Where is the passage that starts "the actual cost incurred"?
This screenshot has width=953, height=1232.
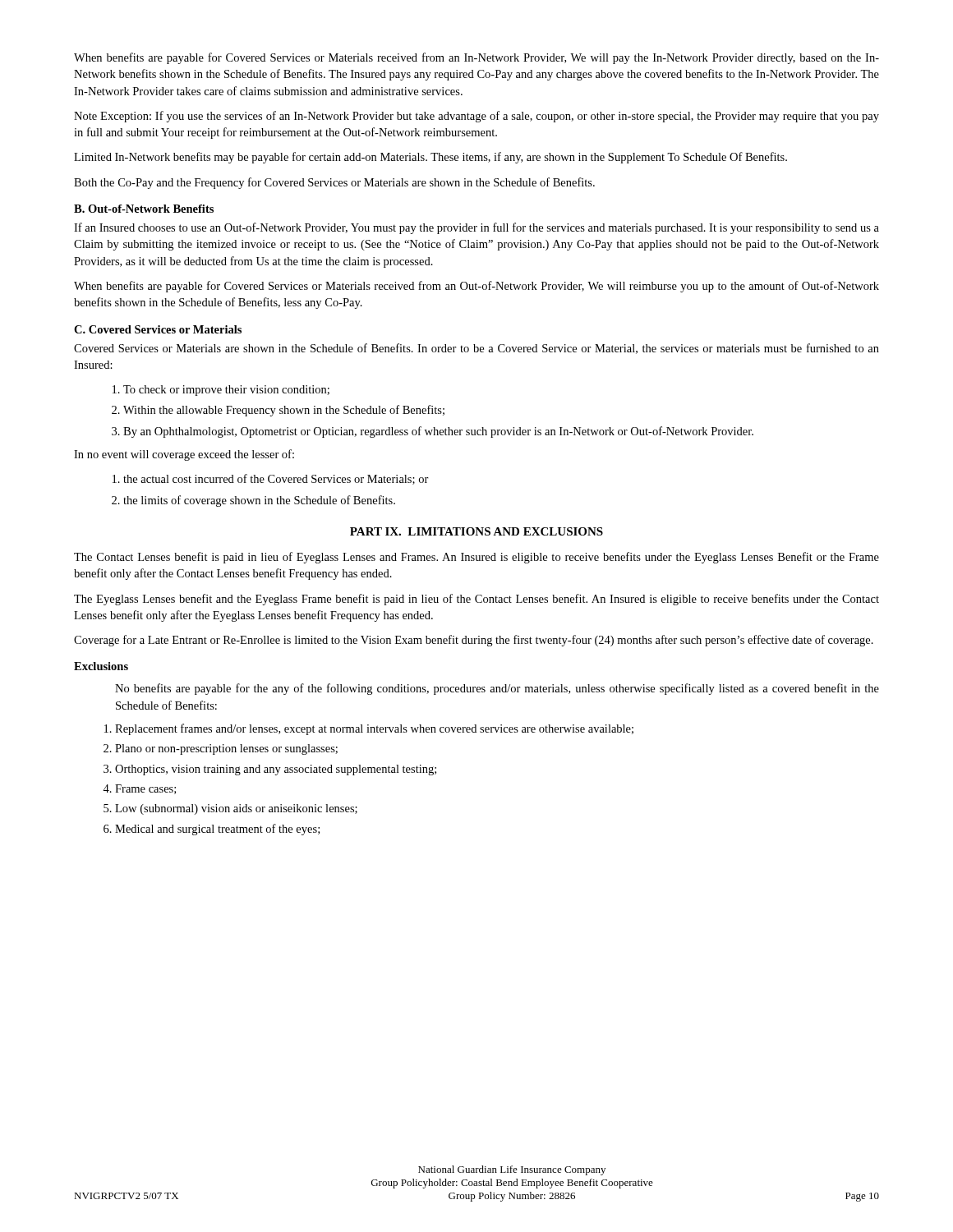tap(276, 479)
